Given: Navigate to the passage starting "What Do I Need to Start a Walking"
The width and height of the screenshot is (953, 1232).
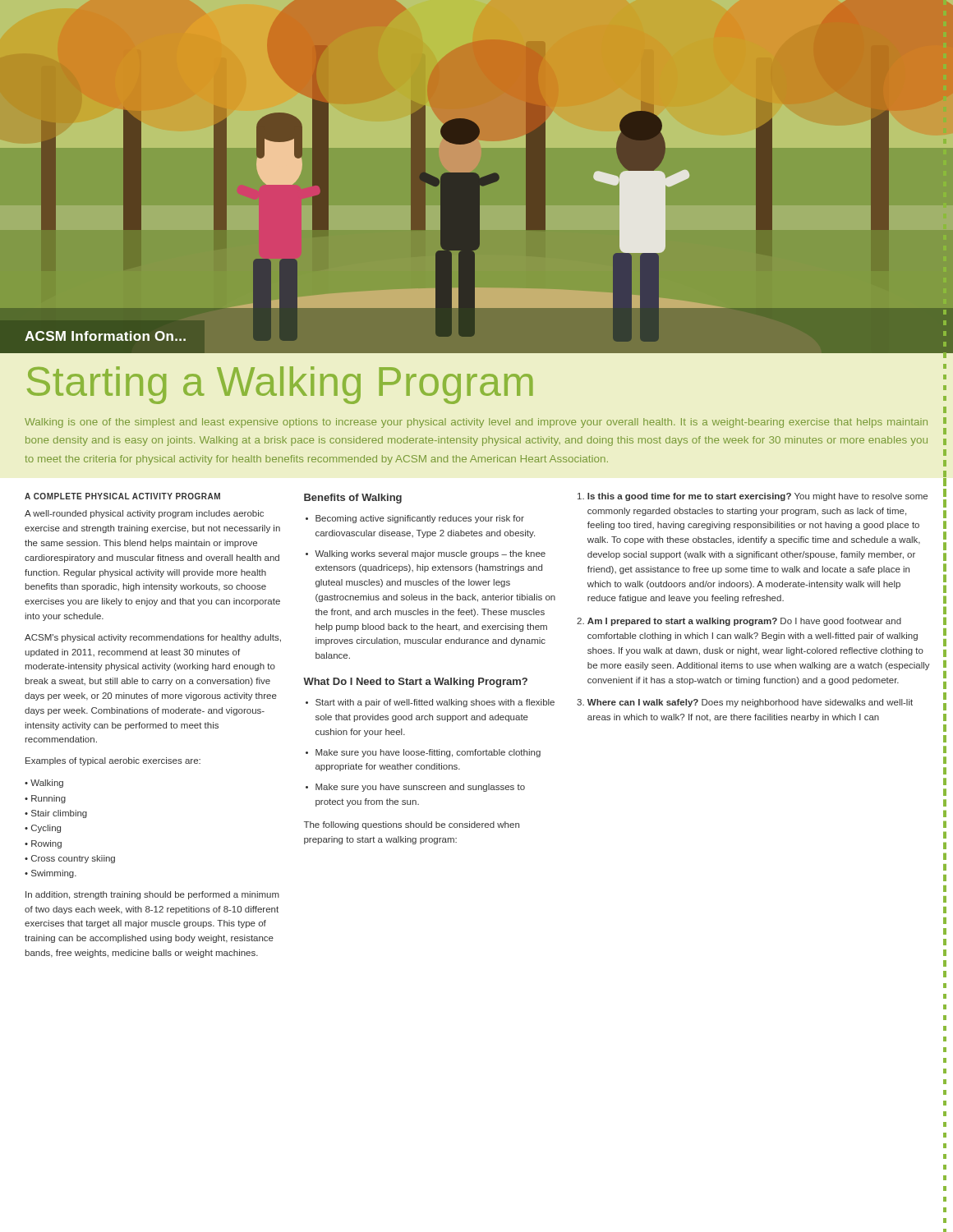Looking at the screenshot, I should pos(416,681).
